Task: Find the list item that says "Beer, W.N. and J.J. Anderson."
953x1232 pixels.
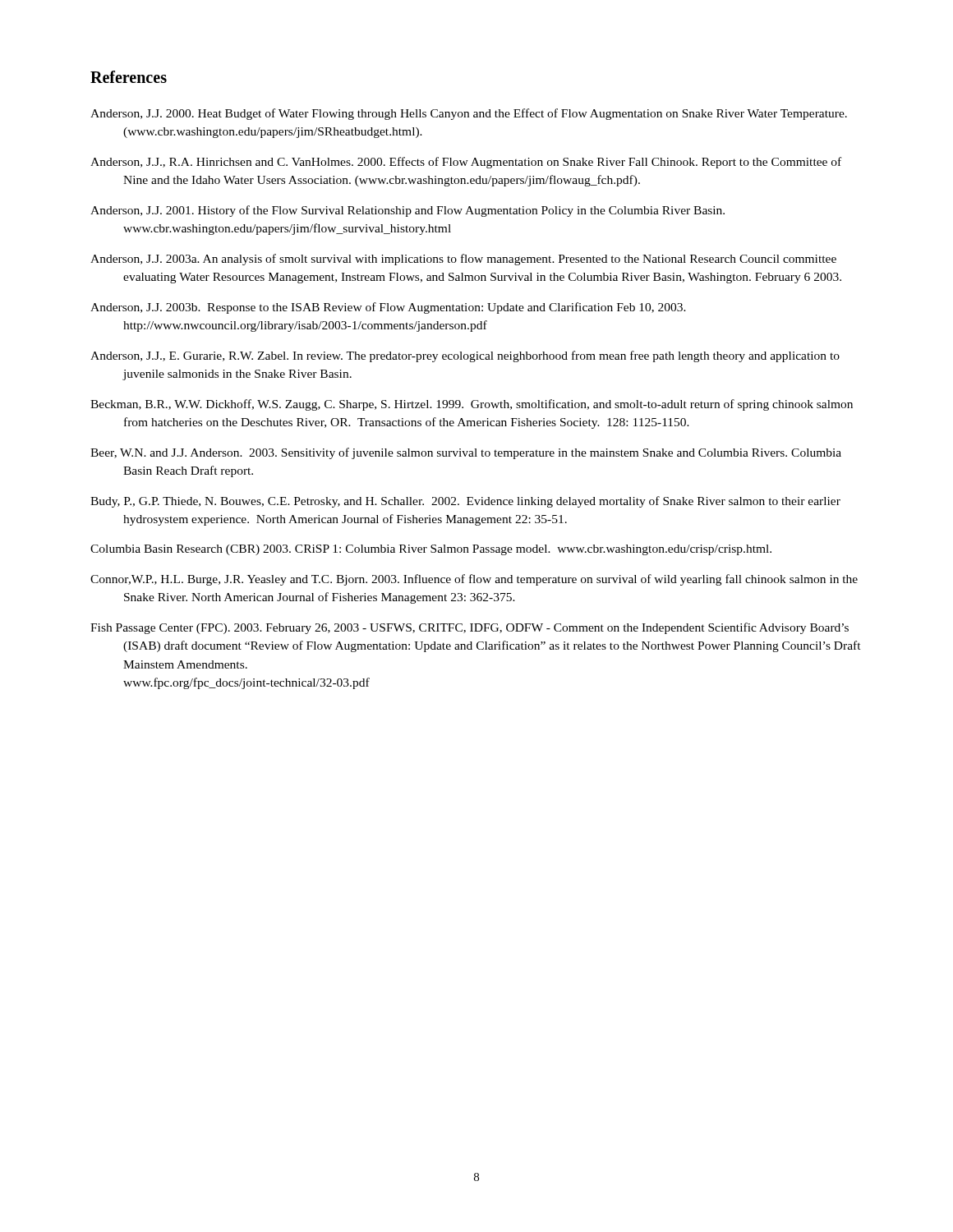Action: click(x=466, y=461)
